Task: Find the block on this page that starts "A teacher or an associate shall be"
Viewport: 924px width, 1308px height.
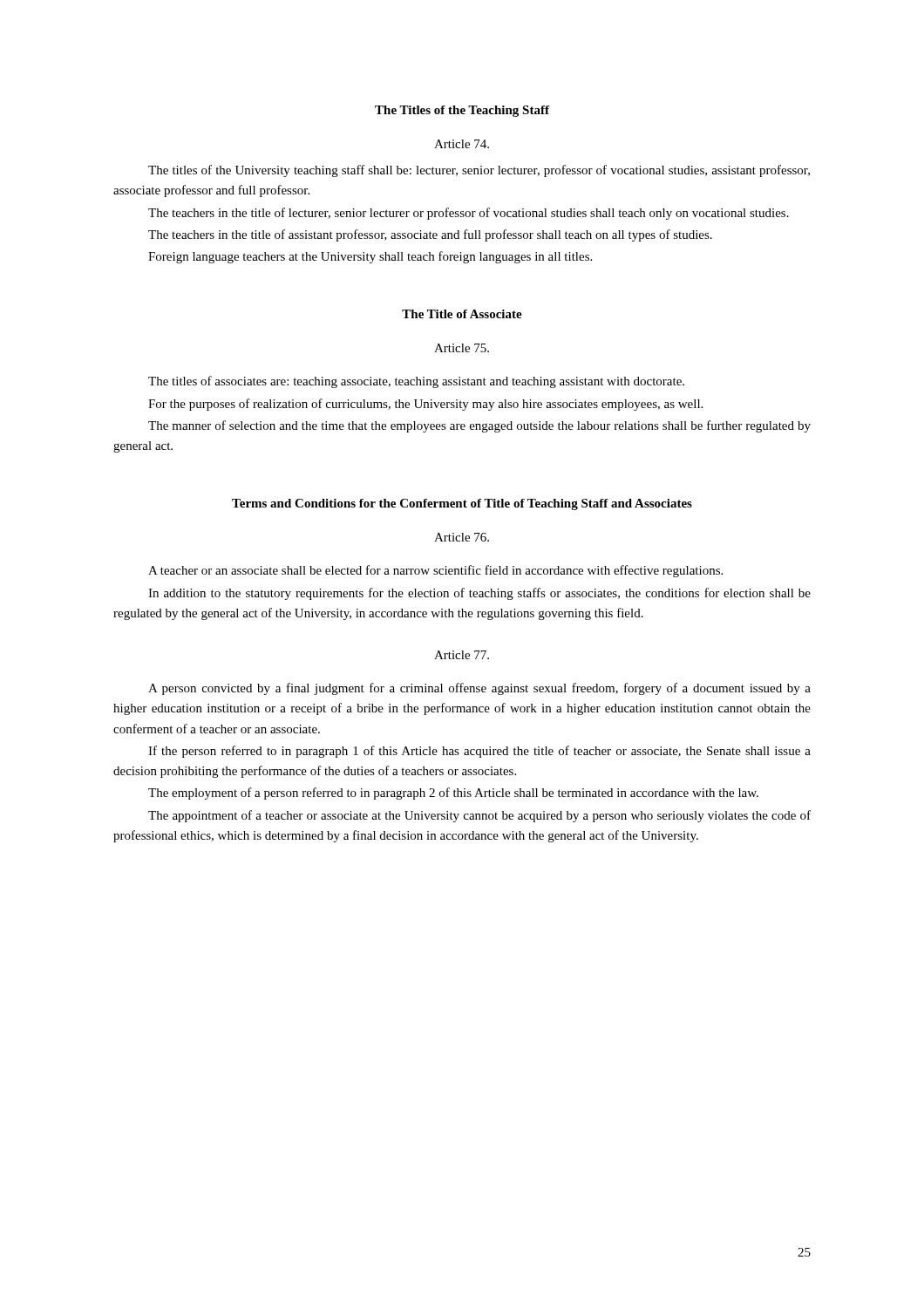Action: click(462, 592)
